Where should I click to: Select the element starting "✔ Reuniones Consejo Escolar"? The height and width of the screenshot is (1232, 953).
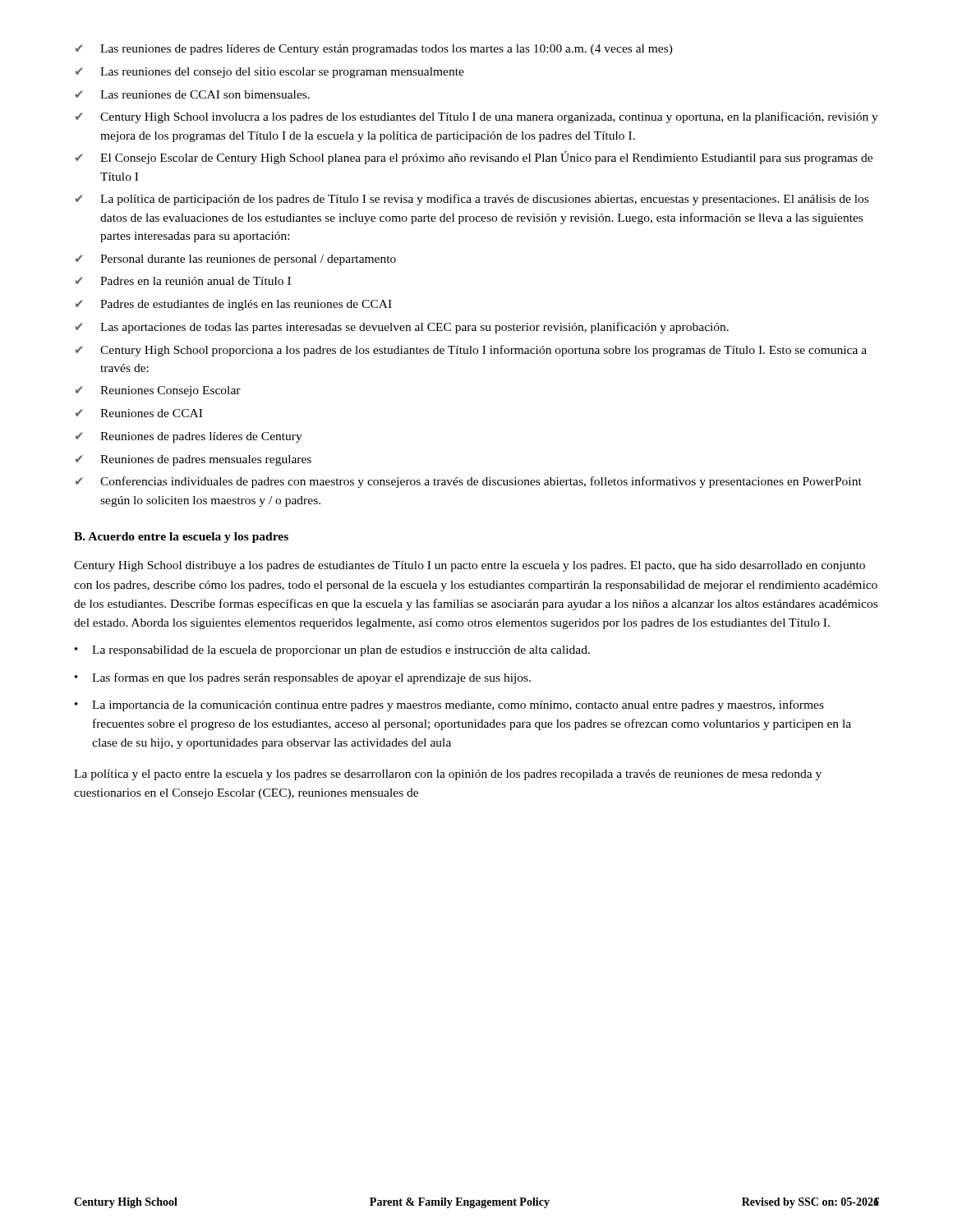[158, 391]
